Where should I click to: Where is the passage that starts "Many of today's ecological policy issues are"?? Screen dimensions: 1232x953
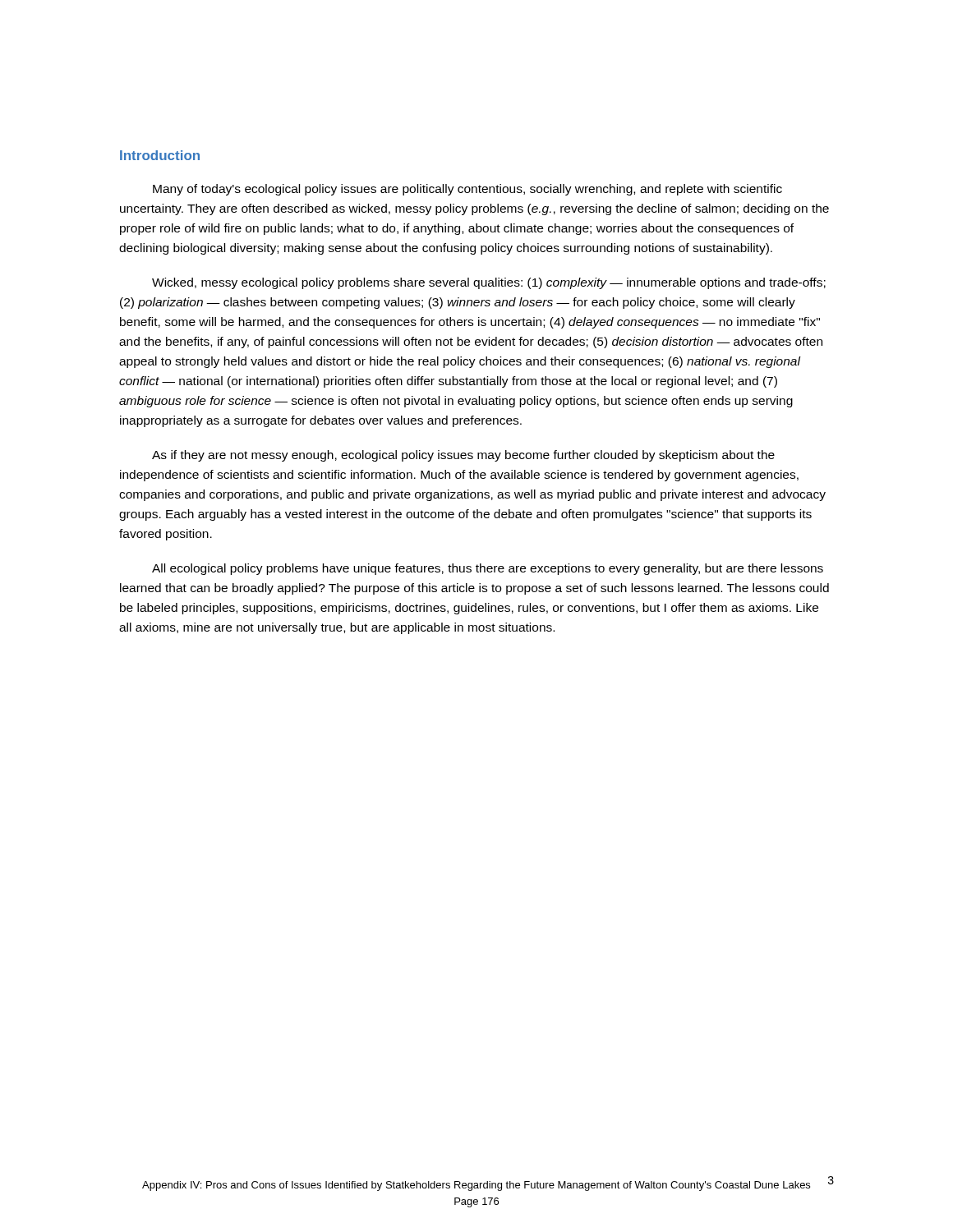474,217
